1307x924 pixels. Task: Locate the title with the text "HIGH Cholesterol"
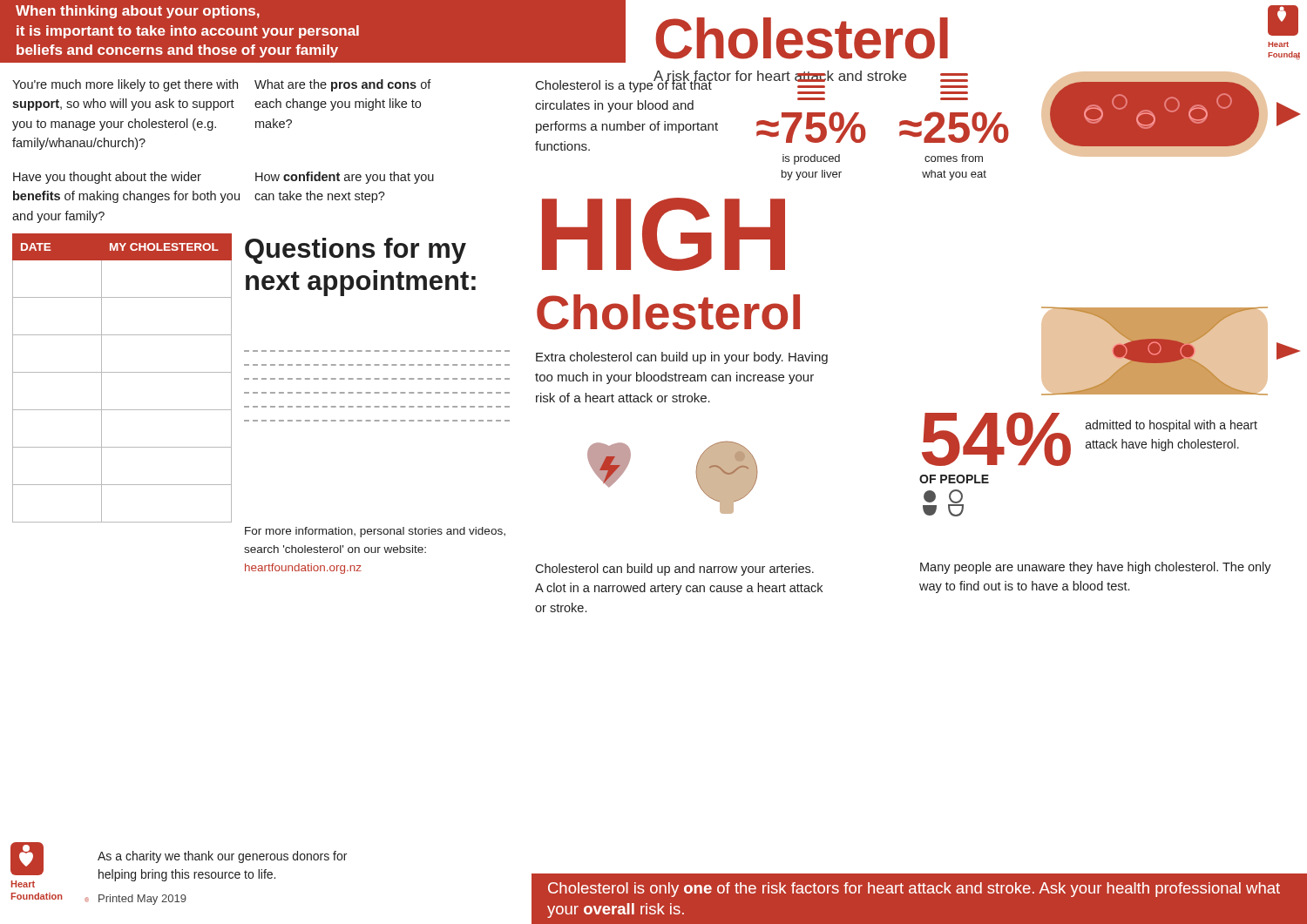tap(718, 261)
